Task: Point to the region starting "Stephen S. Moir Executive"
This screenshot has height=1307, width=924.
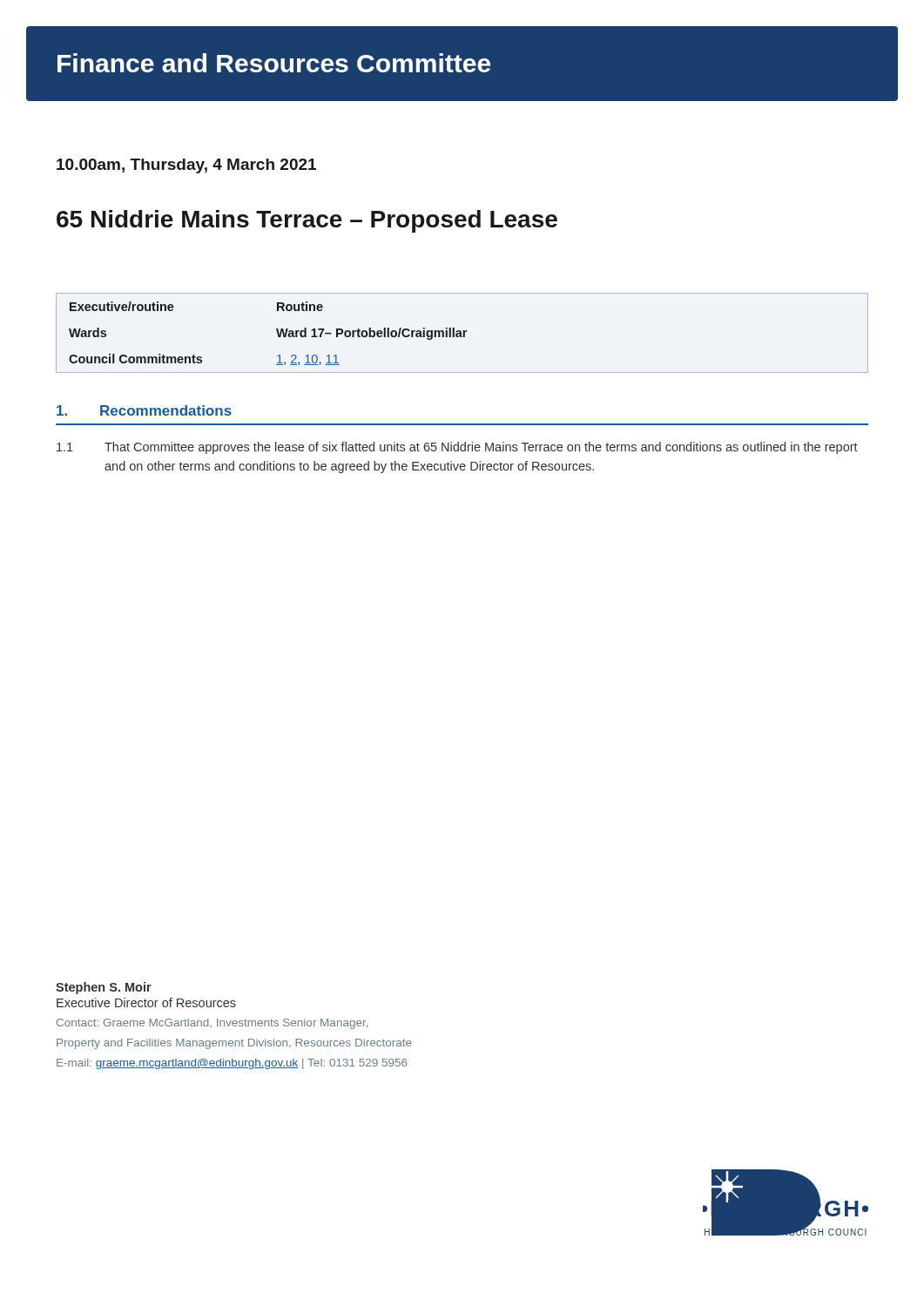Action: [234, 1027]
